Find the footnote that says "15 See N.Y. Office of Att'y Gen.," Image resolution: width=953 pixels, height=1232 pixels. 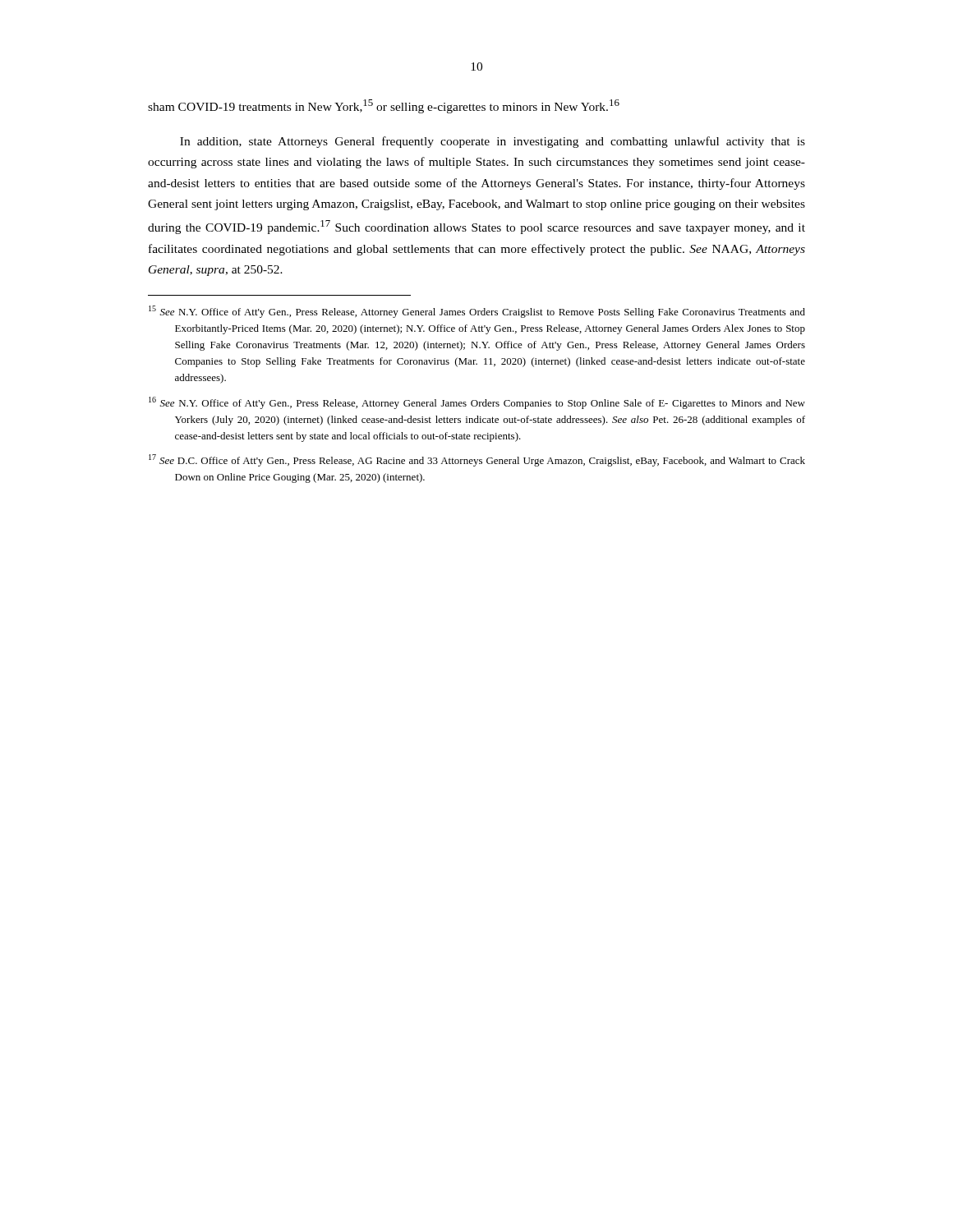(x=476, y=344)
